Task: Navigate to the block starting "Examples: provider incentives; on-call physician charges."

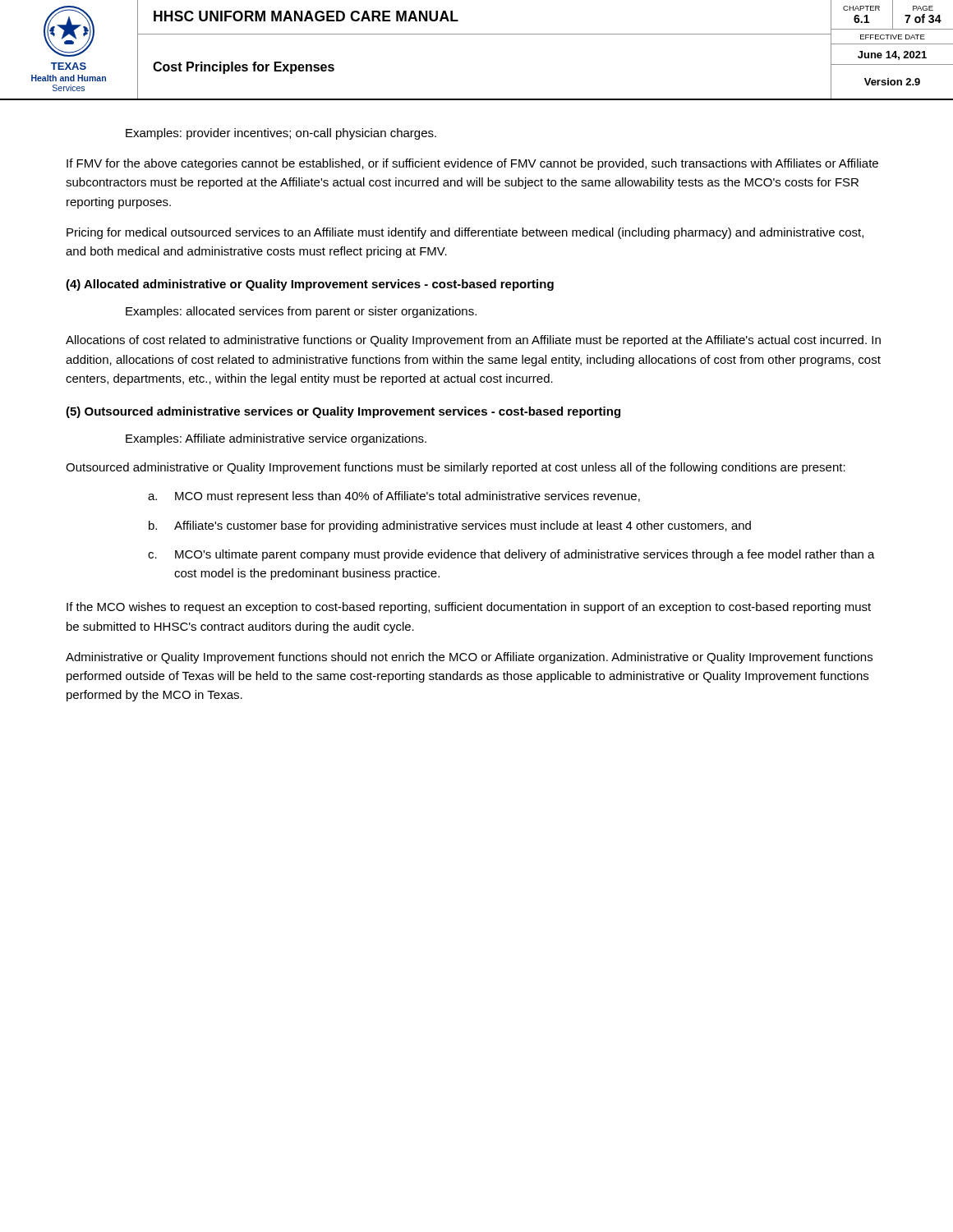Action: 281,133
